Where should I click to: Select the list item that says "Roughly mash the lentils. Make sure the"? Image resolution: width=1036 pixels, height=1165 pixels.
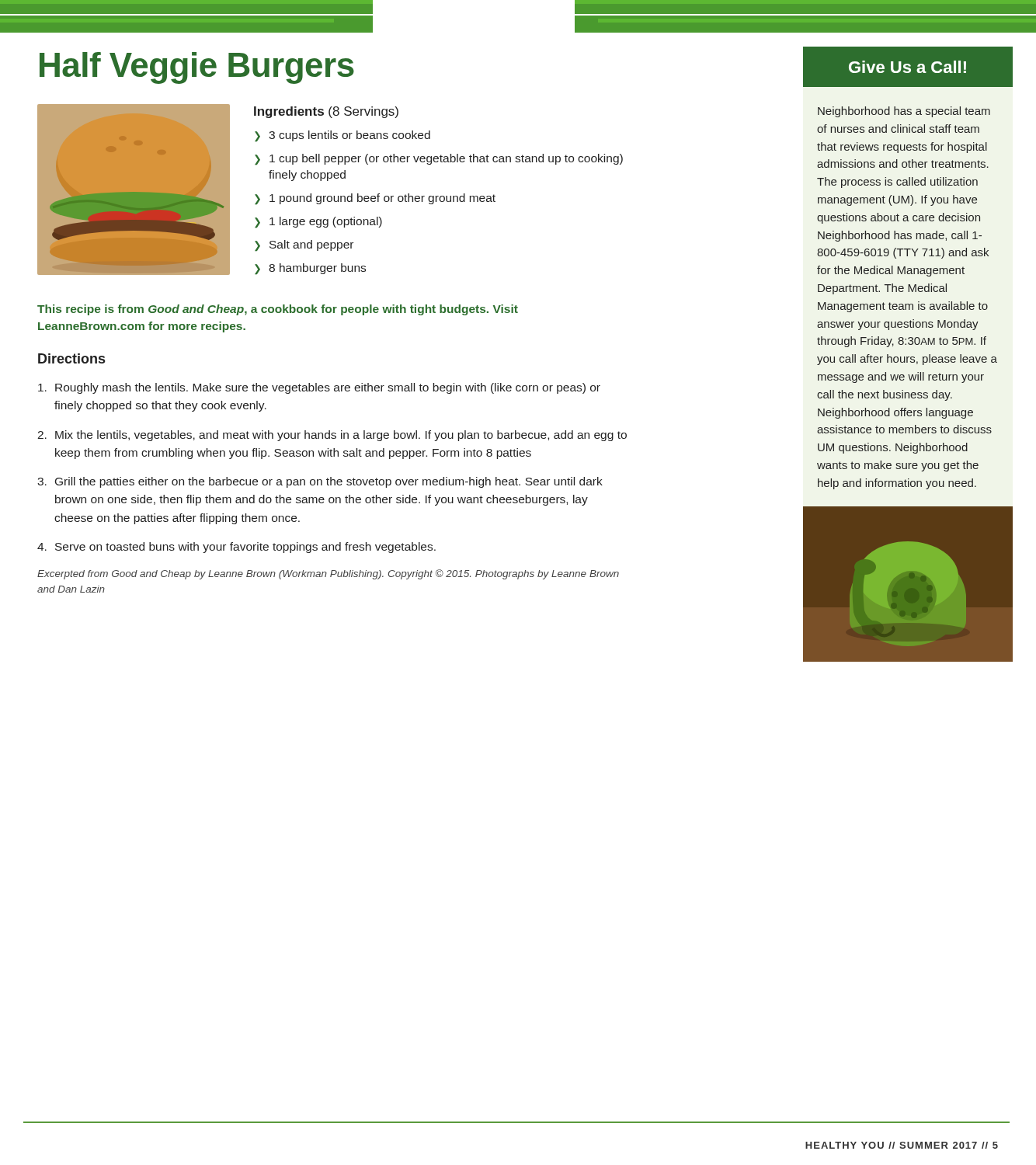click(x=319, y=395)
